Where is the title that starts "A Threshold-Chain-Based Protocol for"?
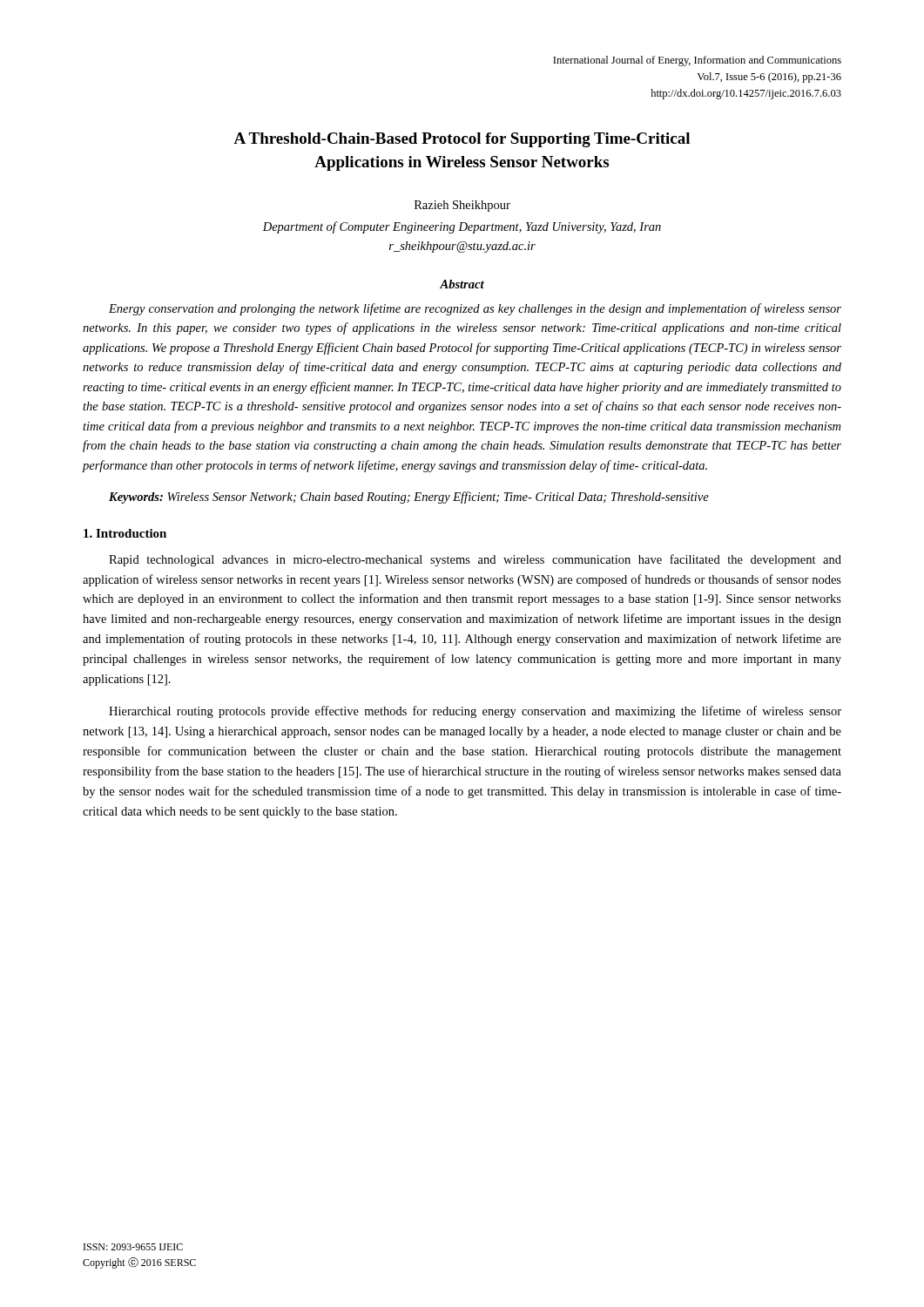 coord(462,150)
